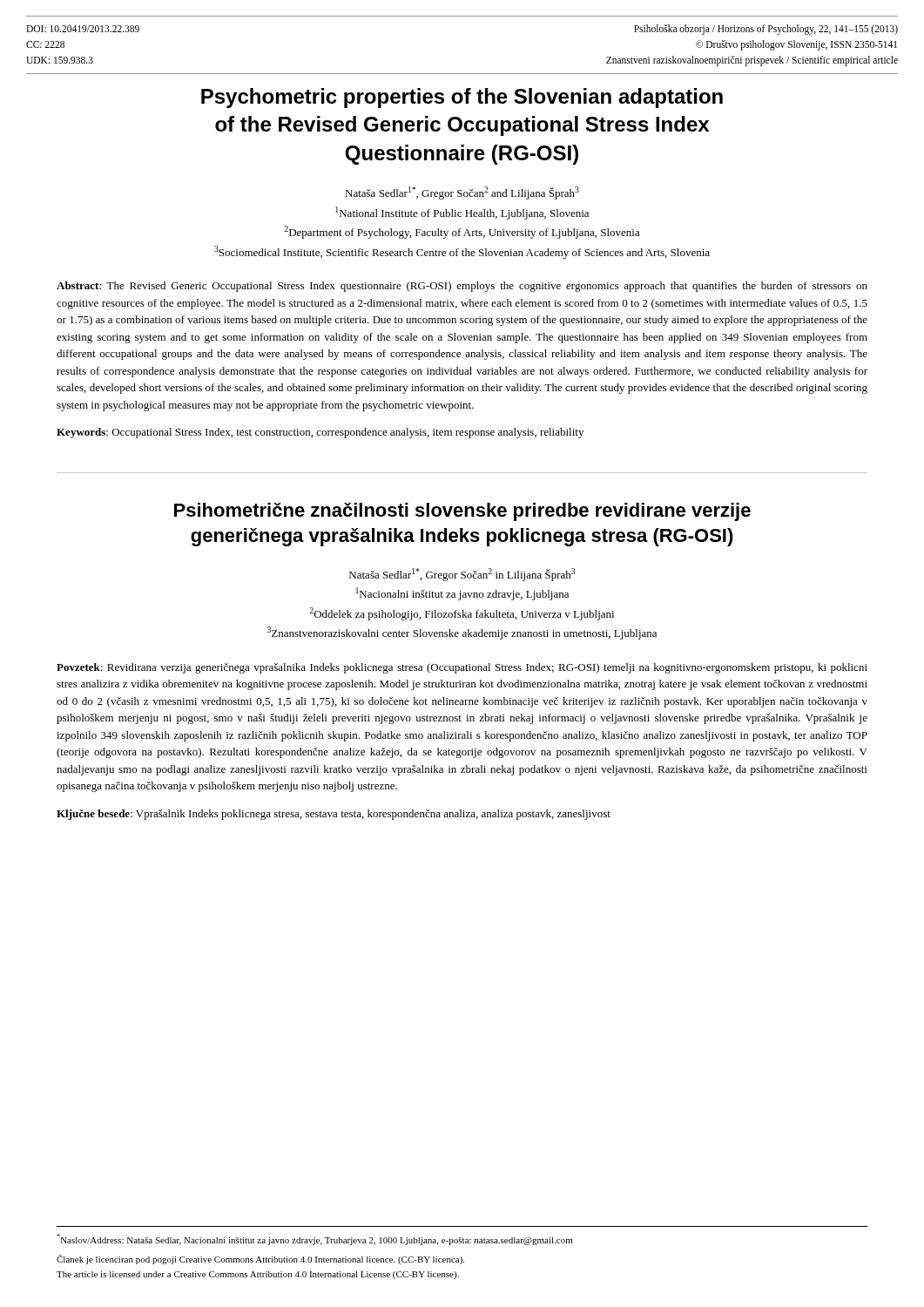Locate the block starting "Keywords: Occupational Stress Index, test construction, correspondence analysis,"
This screenshot has width=924, height=1307.
320,432
